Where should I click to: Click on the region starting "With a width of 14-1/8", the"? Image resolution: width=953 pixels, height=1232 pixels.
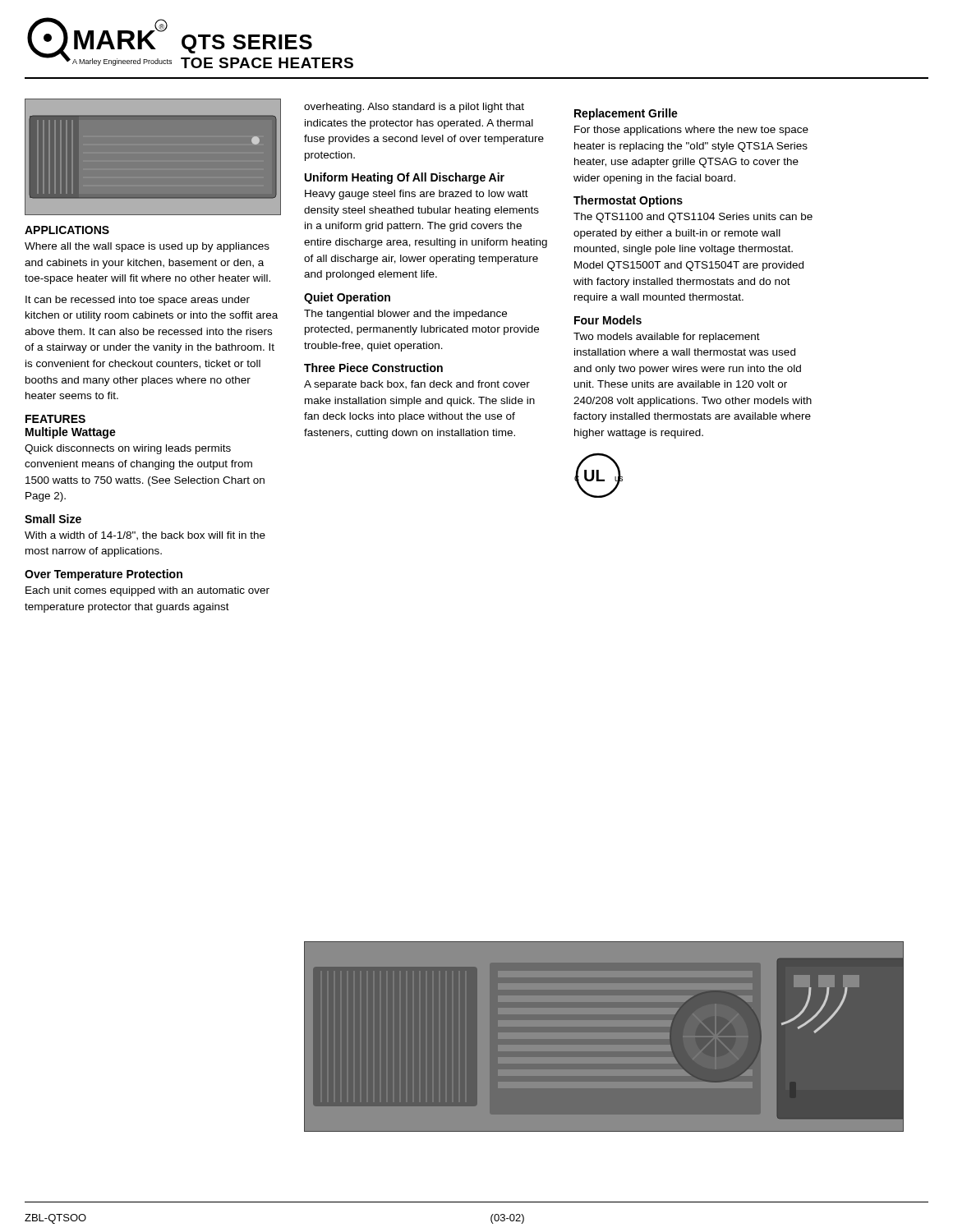[145, 543]
